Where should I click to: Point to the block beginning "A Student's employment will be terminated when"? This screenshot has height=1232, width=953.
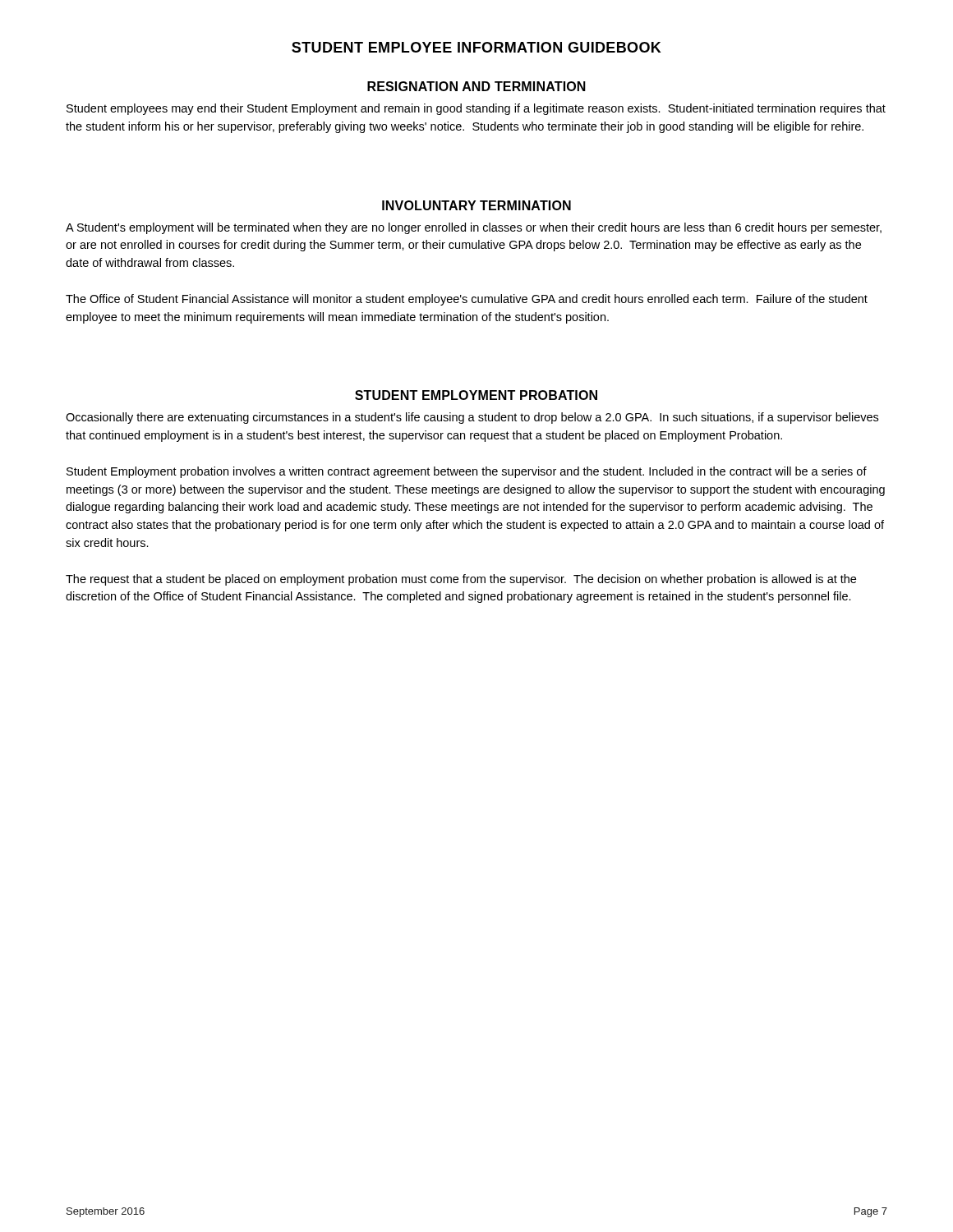pyautogui.click(x=474, y=245)
